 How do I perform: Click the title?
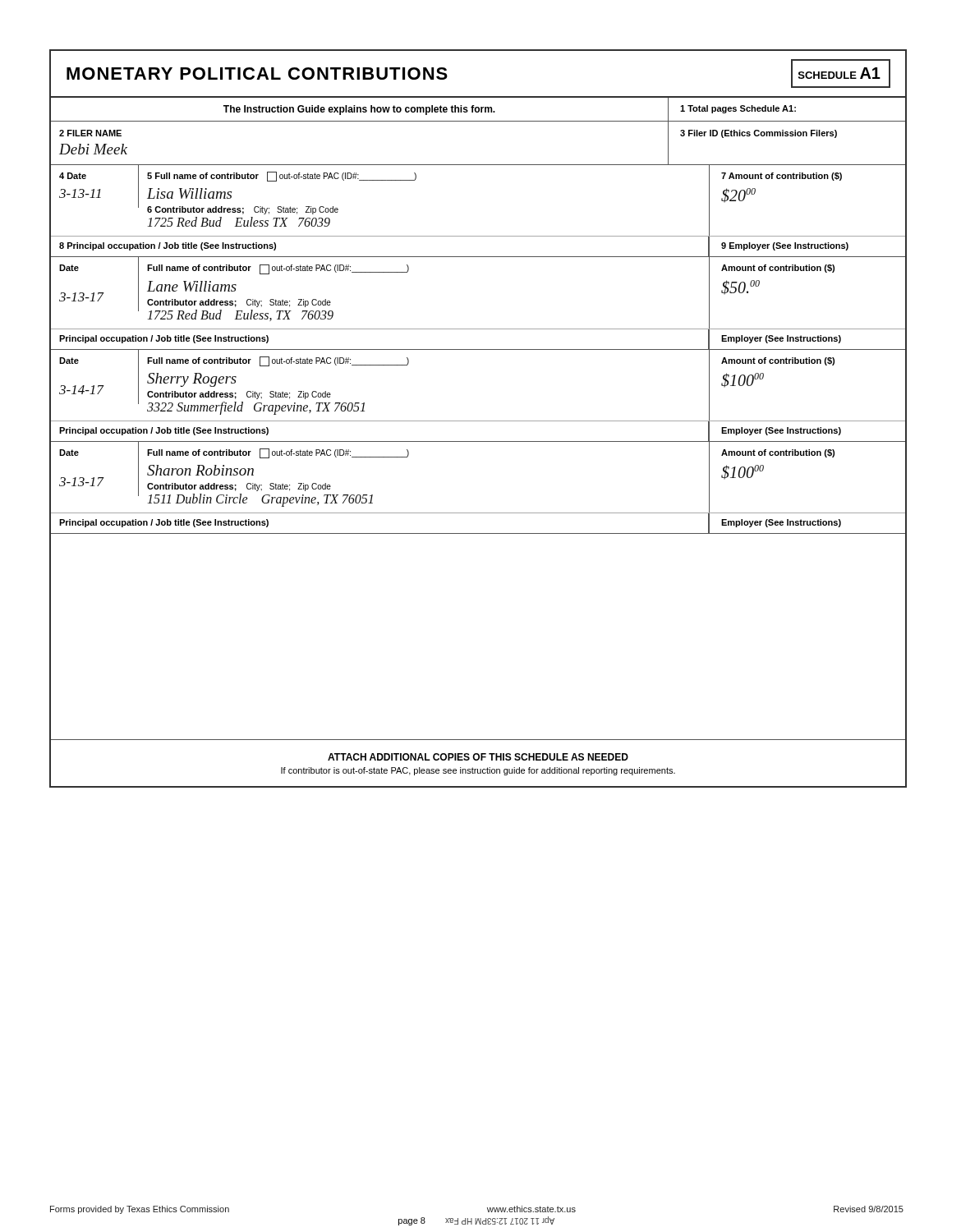click(478, 73)
